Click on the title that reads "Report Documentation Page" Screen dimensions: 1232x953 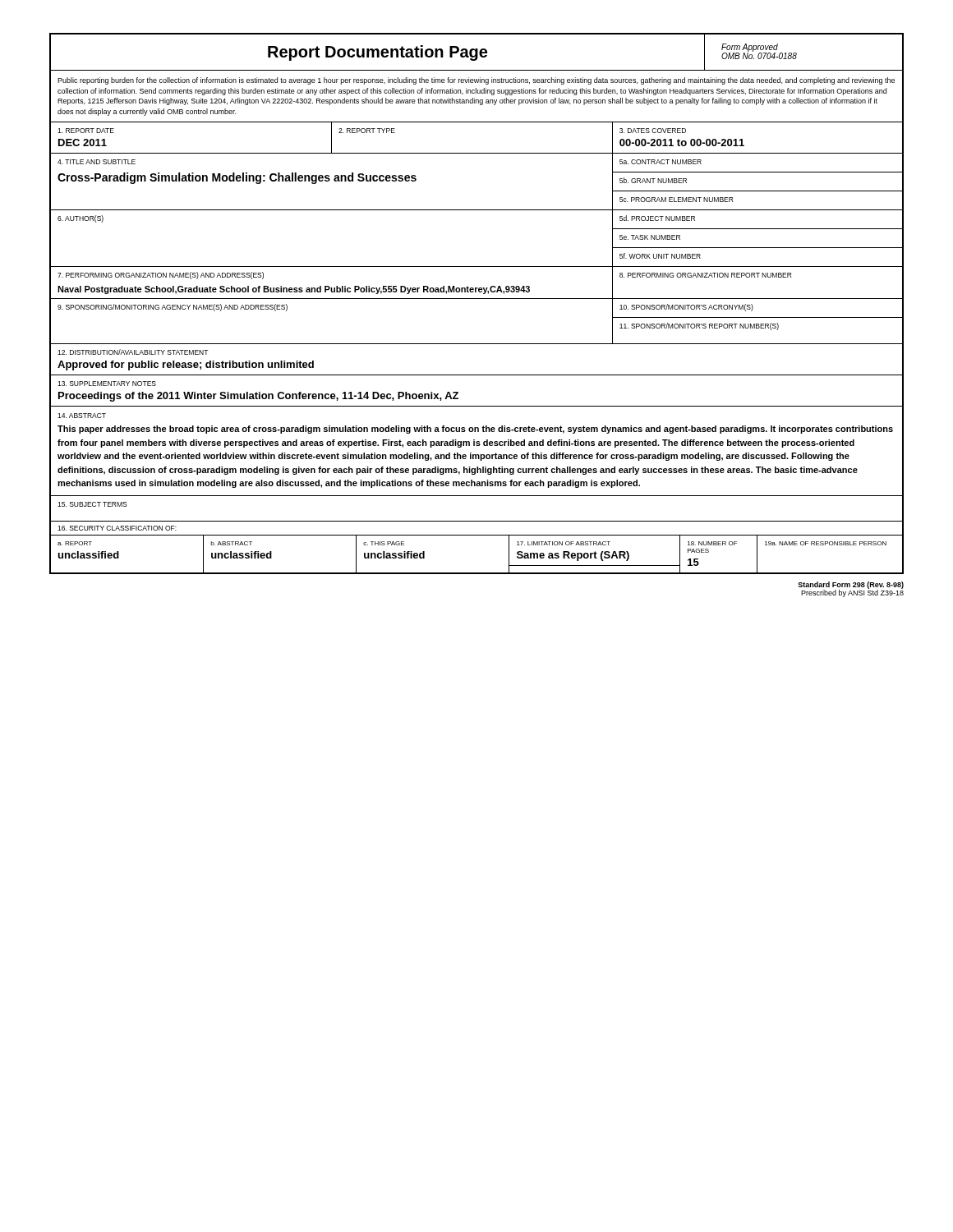476,303
